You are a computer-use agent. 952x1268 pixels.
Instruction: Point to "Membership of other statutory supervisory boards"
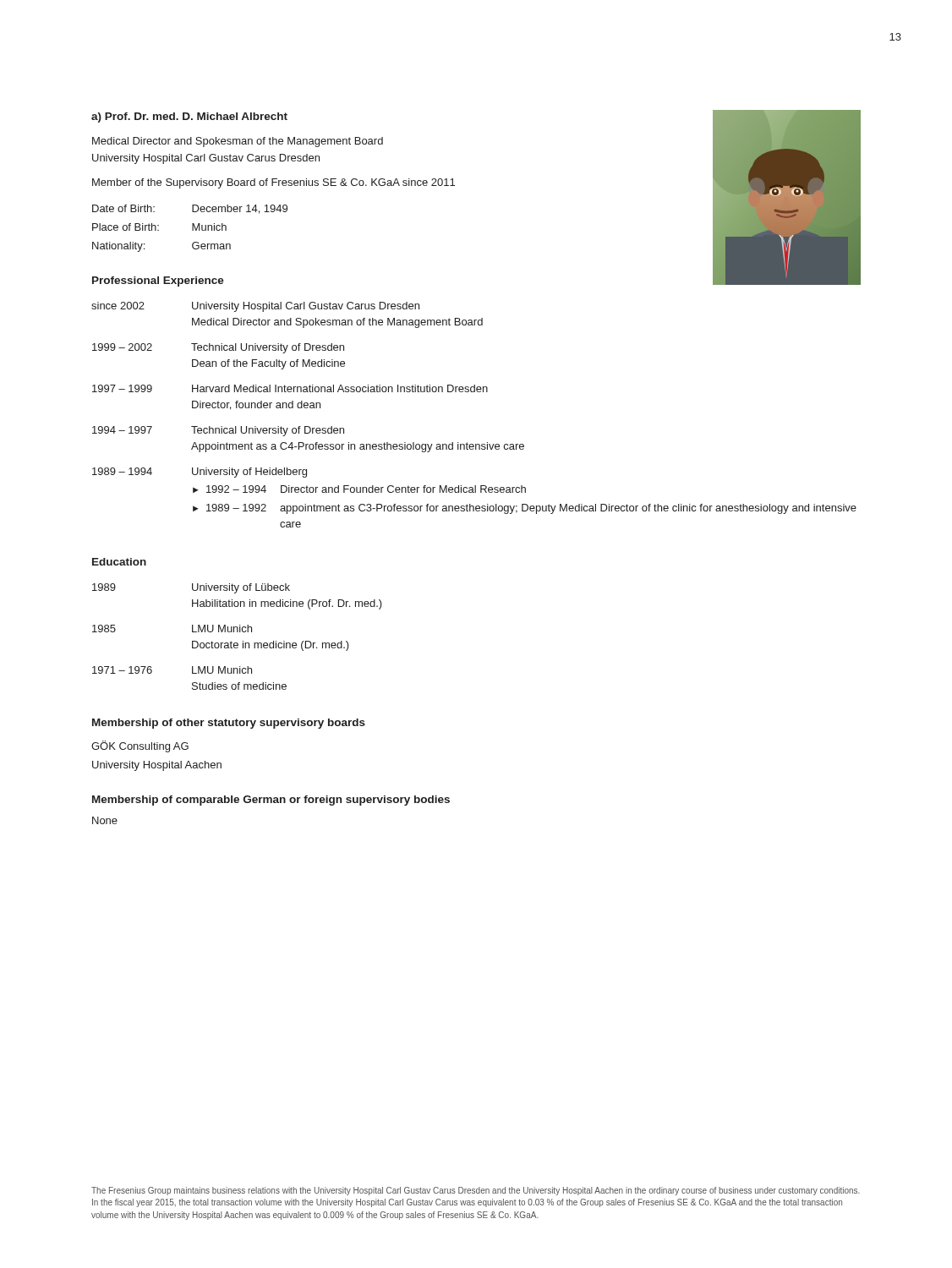[228, 722]
